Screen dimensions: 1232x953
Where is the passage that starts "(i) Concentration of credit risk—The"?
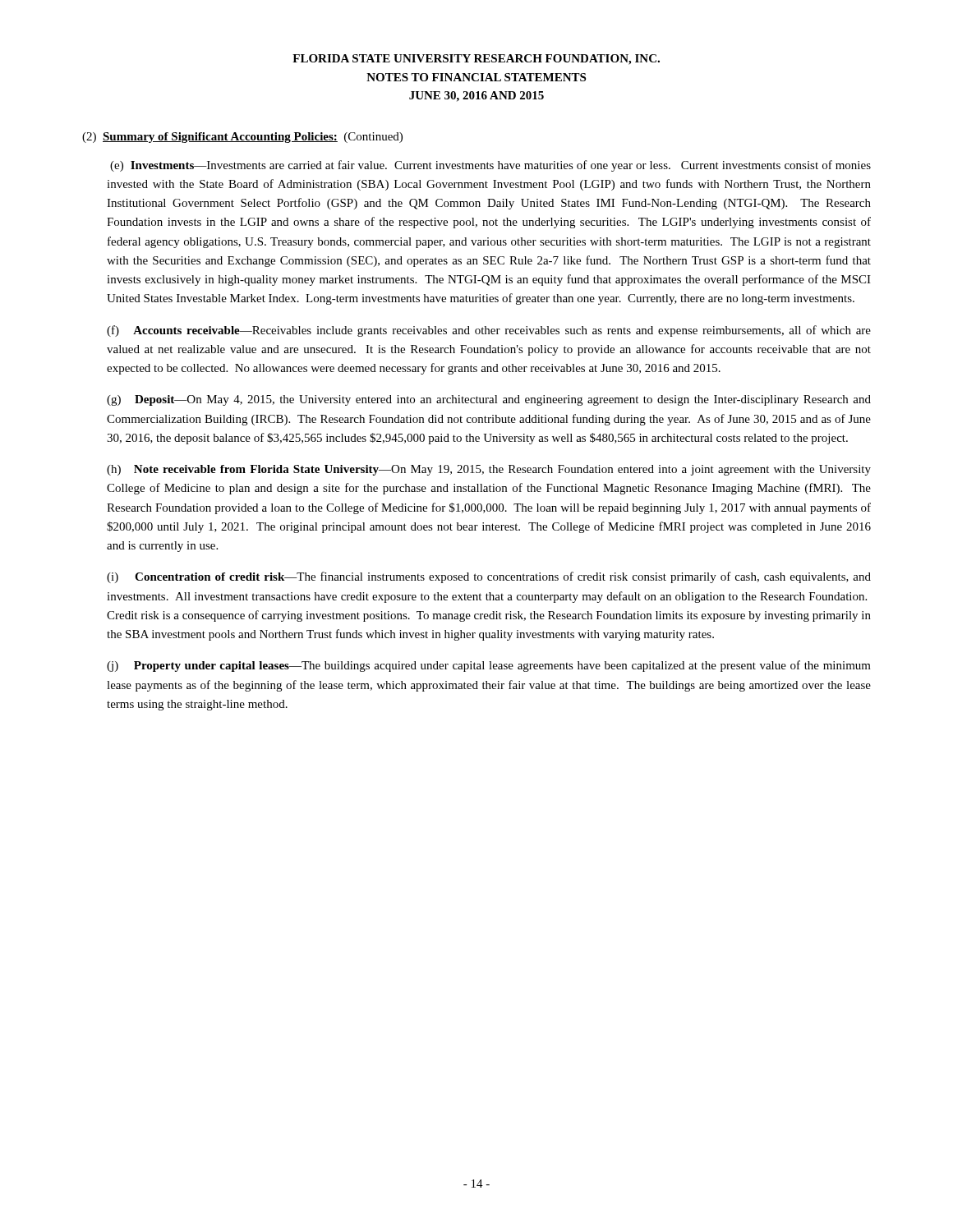coord(489,606)
